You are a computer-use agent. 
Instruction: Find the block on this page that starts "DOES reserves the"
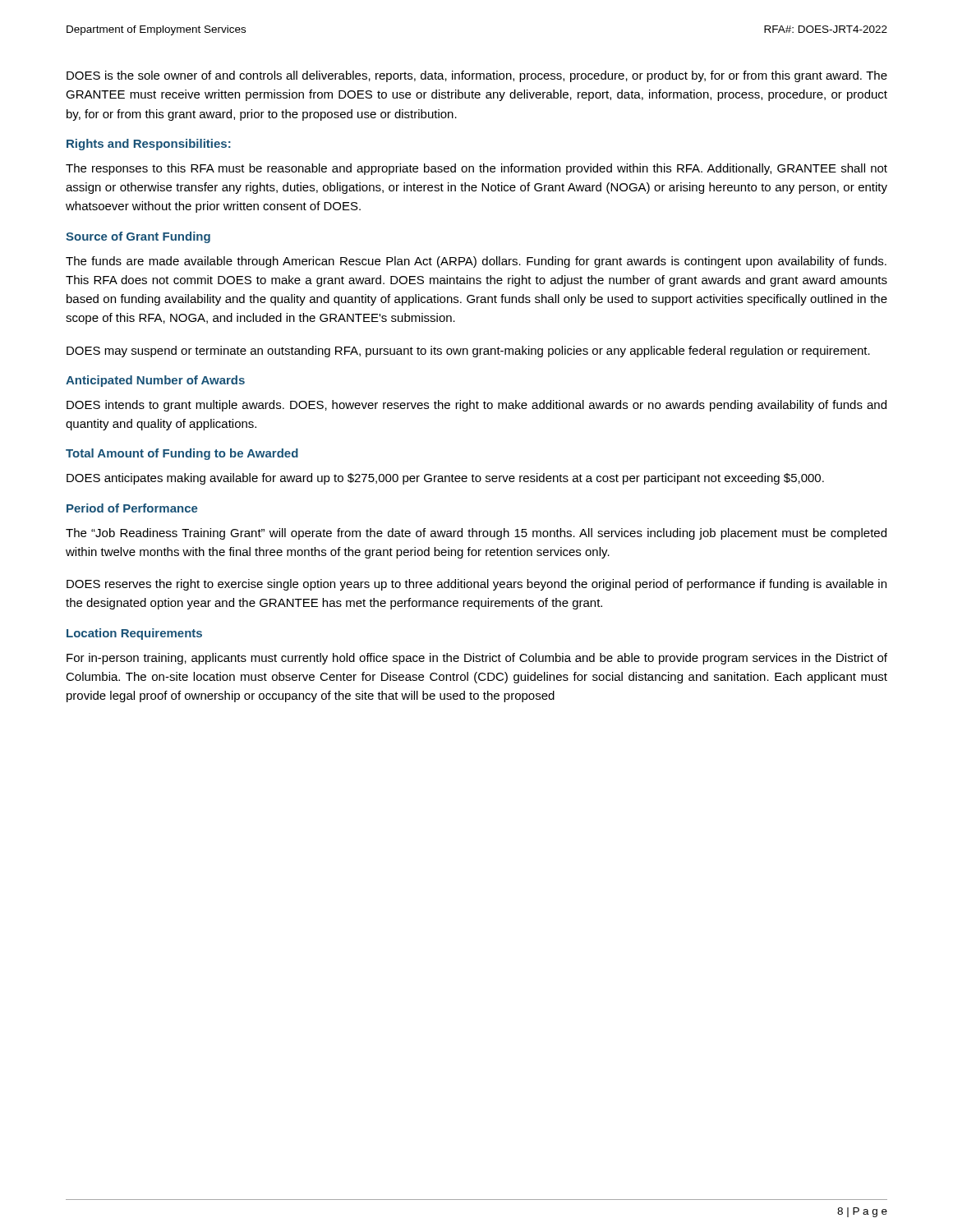click(x=476, y=593)
